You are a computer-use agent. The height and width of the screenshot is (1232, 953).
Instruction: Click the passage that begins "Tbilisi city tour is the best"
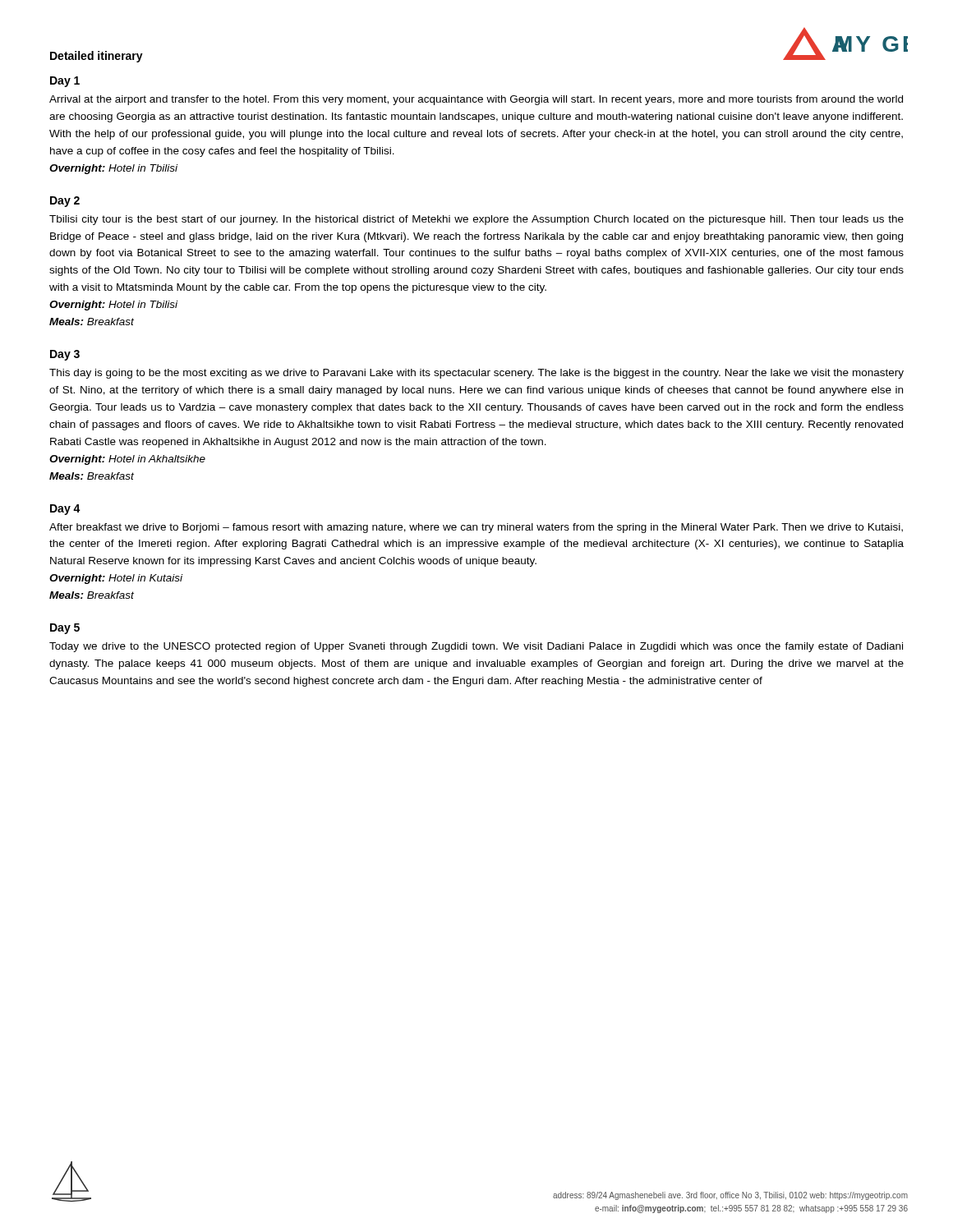pos(476,270)
